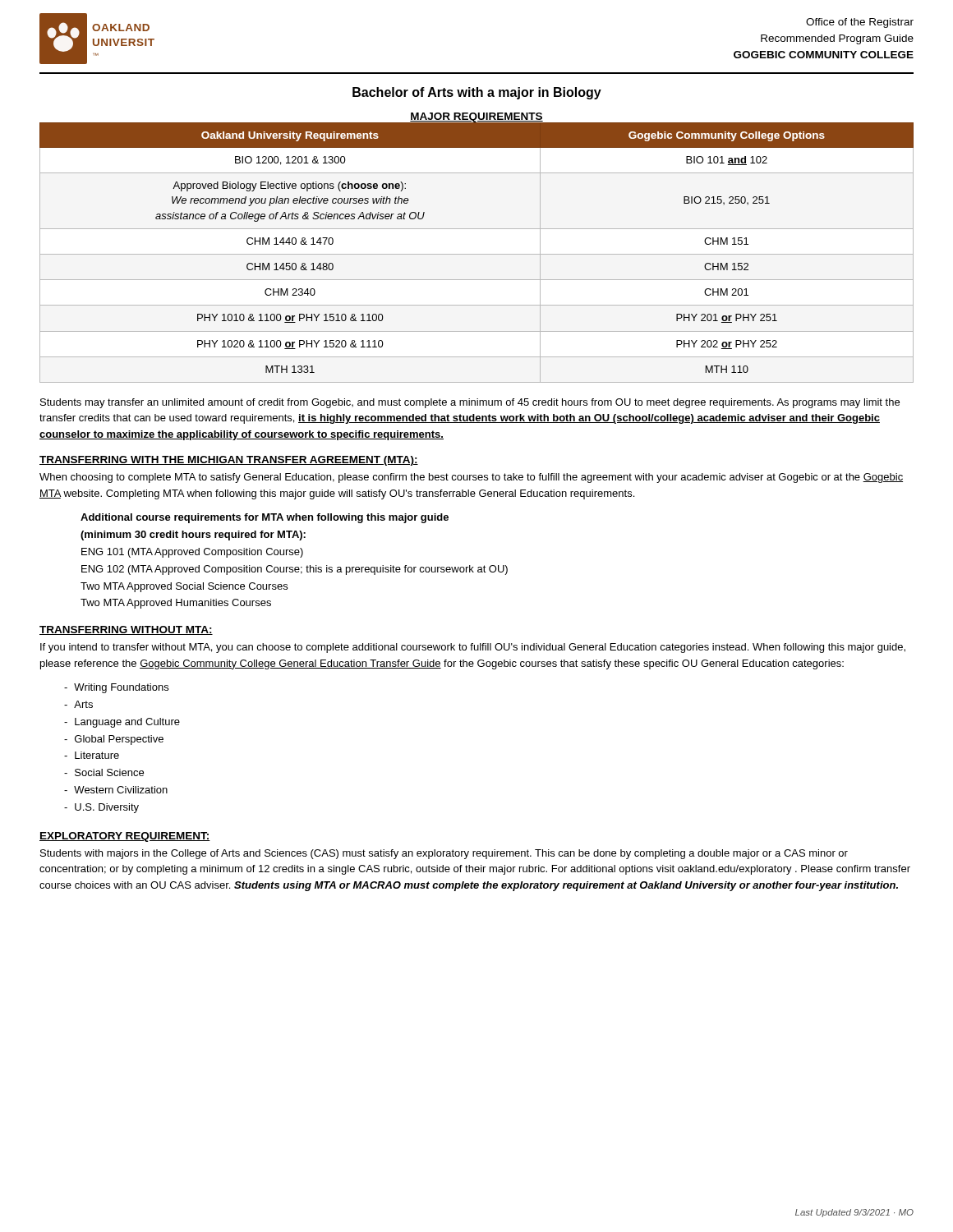Navigate to the element starting "TRANSFERRING WITH THE MICHIGAN TRANSFER AGREEMENT (MTA):"

(x=229, y=460)
